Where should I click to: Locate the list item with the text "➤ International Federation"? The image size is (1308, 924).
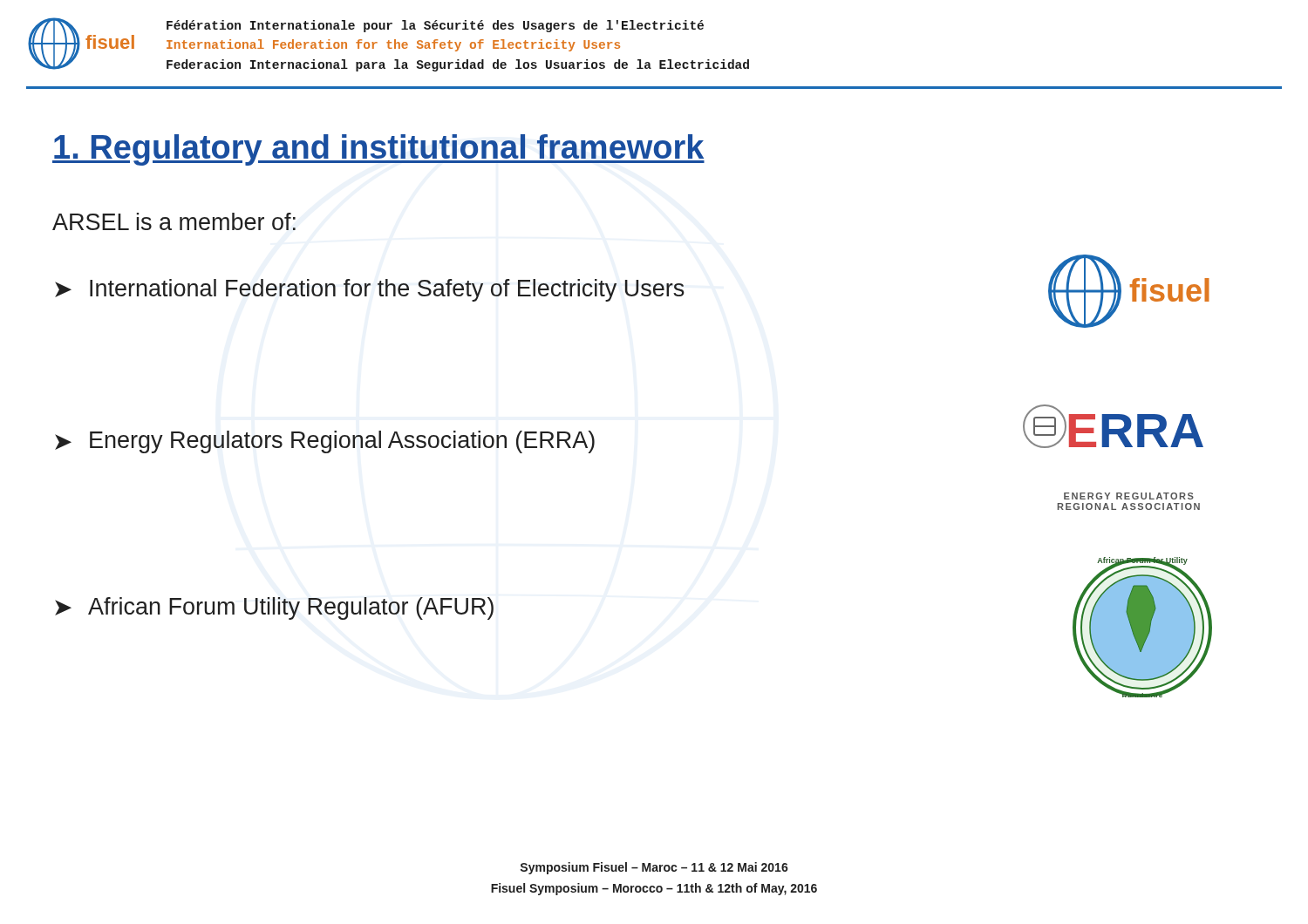[369, 289]
